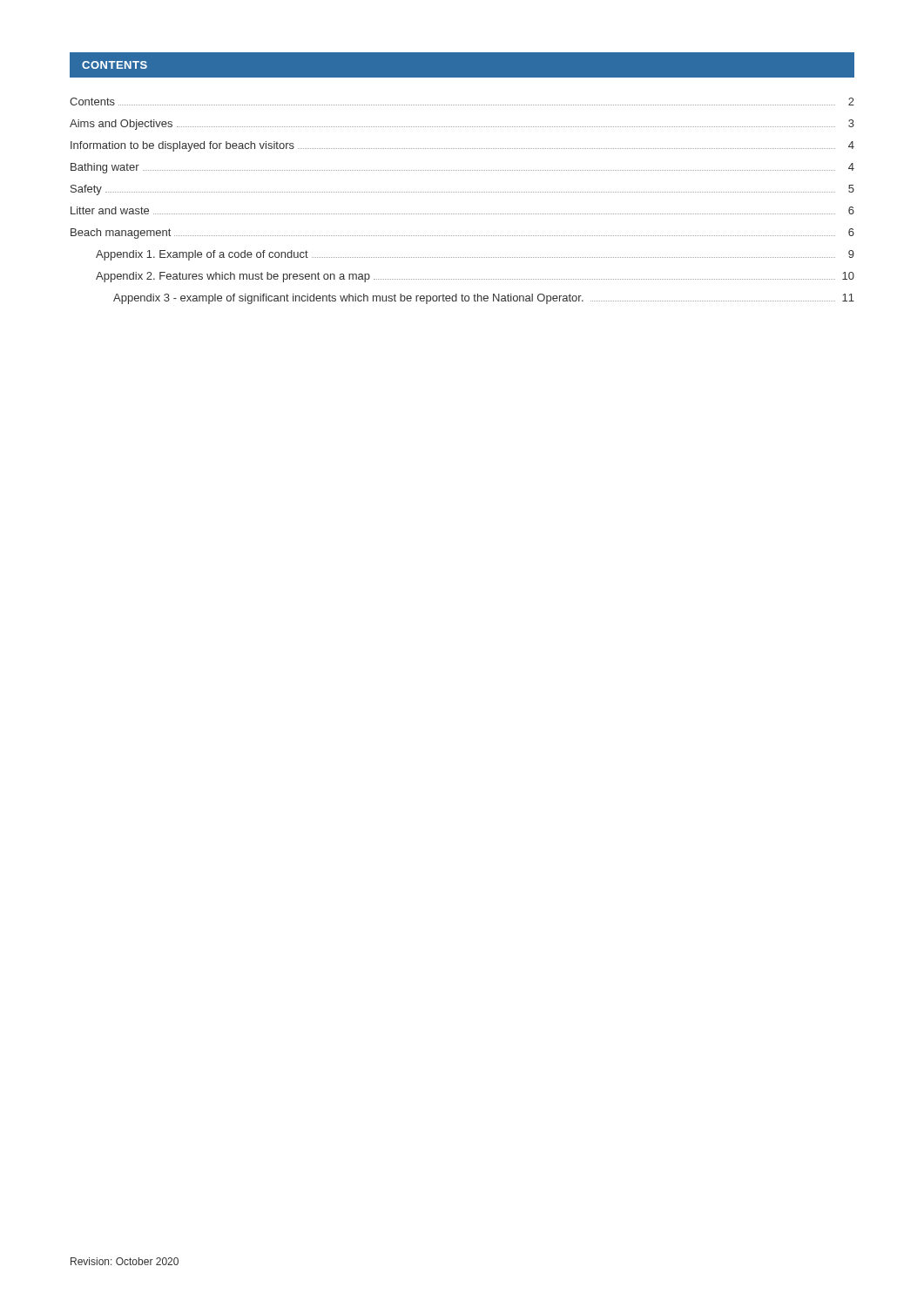The width and height of the screenshot is (924, 1307).
Task: Navigate to the text starting "Appendix 1. Example of a code"
Action: point(475,254)
